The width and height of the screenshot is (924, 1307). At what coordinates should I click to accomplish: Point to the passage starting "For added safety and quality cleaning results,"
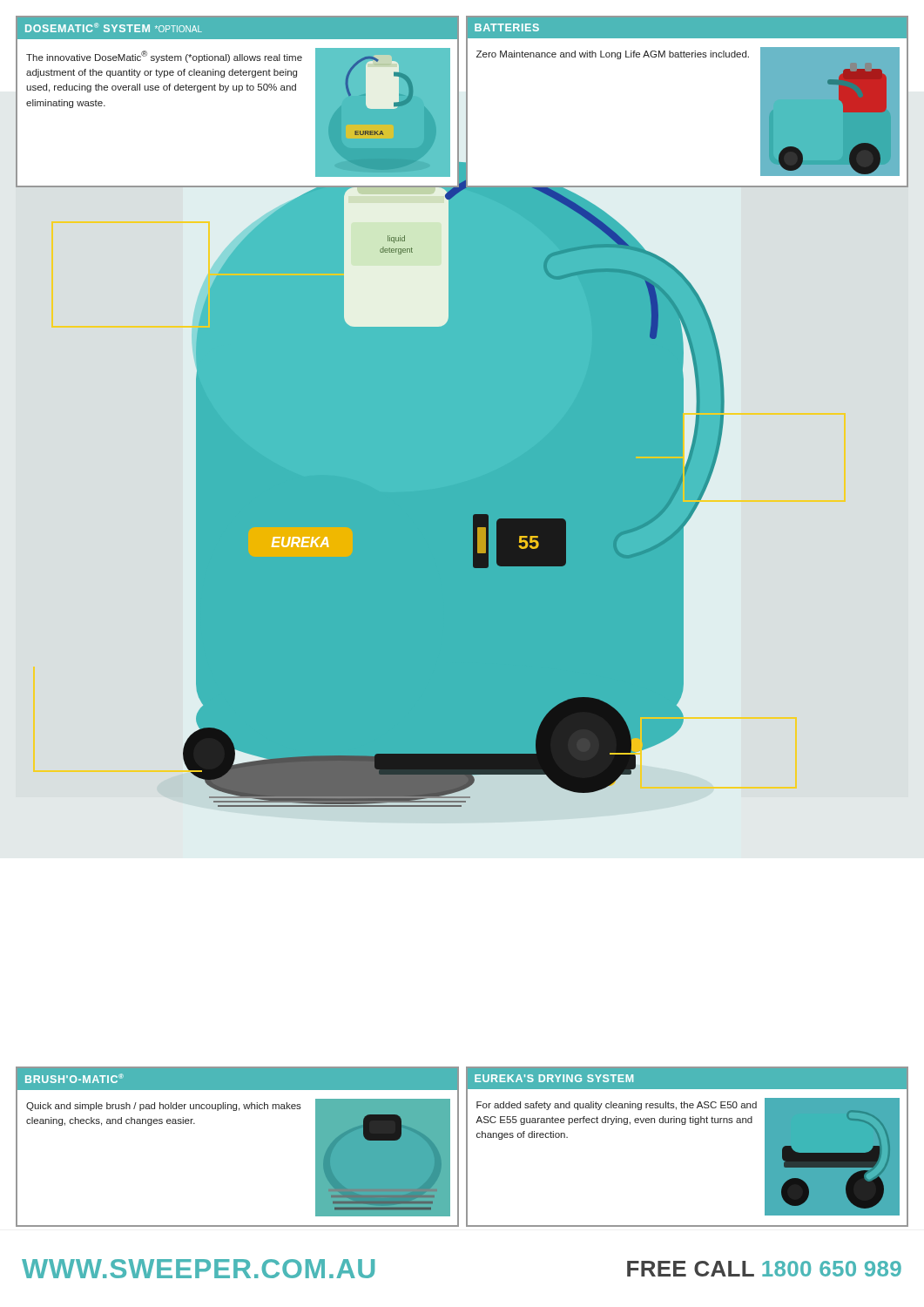pos(617,1120)
